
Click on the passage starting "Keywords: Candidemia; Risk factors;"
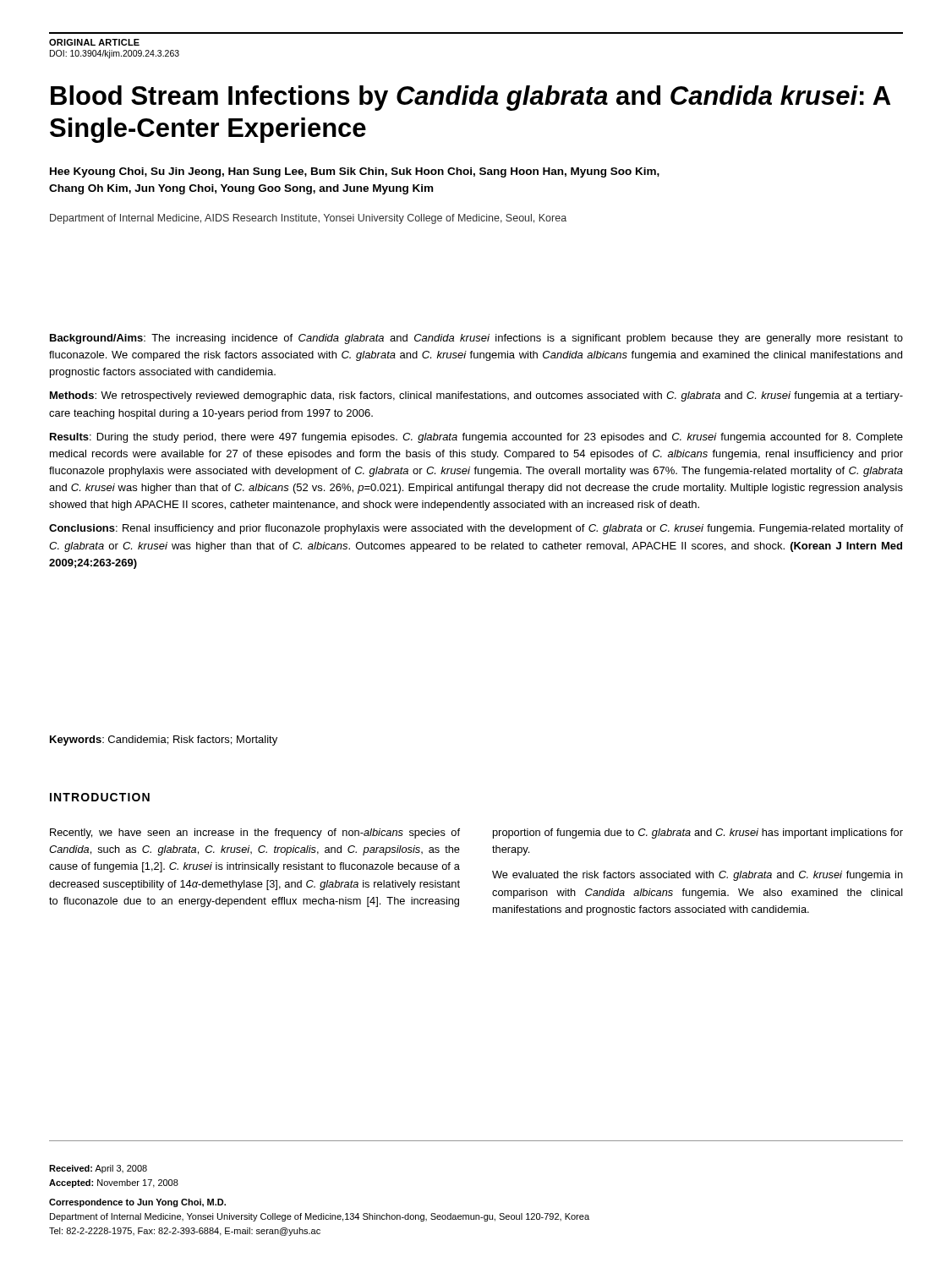(x=164, y=741)
